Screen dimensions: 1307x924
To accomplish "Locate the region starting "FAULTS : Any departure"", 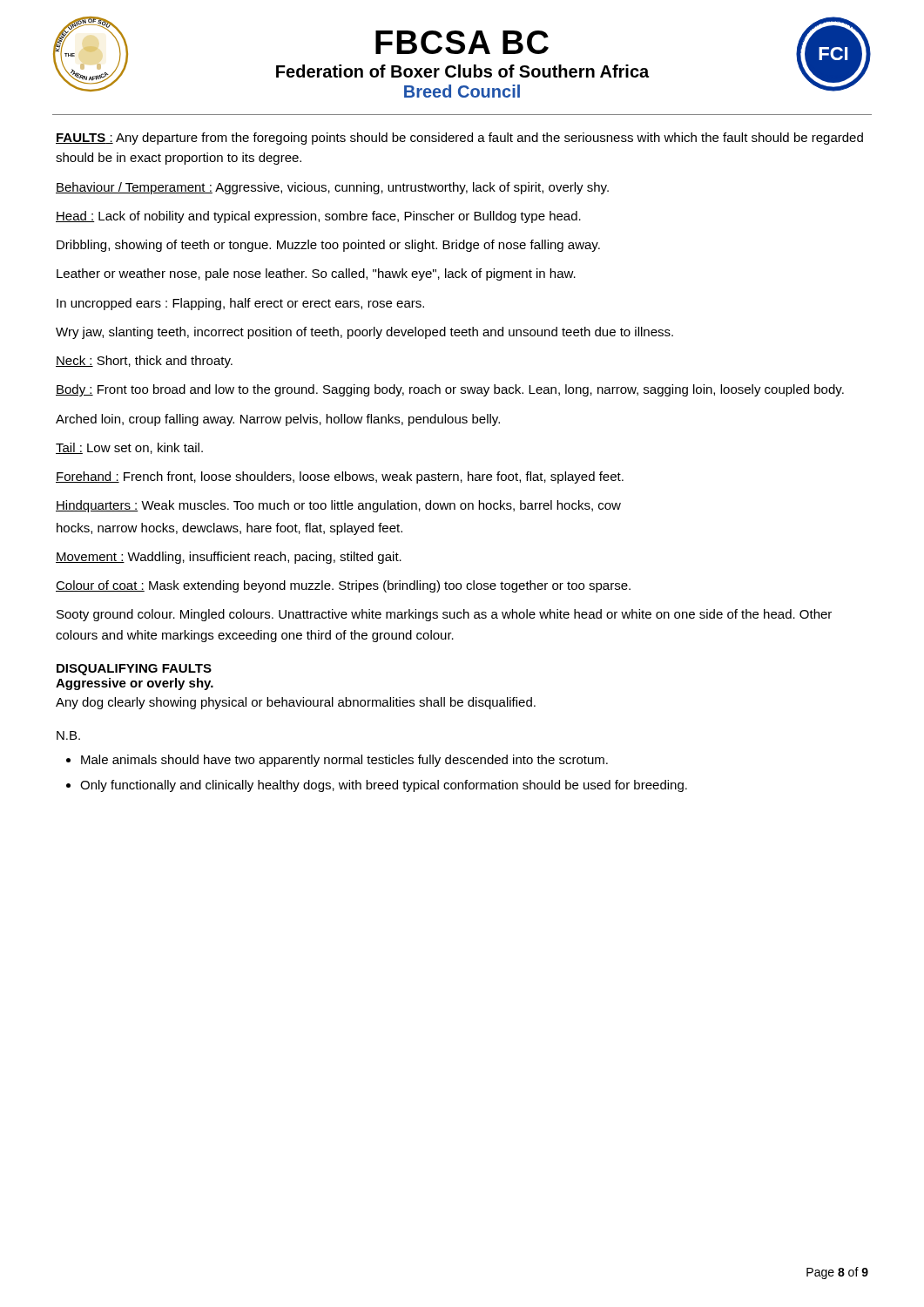I will pyautogui.click(x=460, y=147).
